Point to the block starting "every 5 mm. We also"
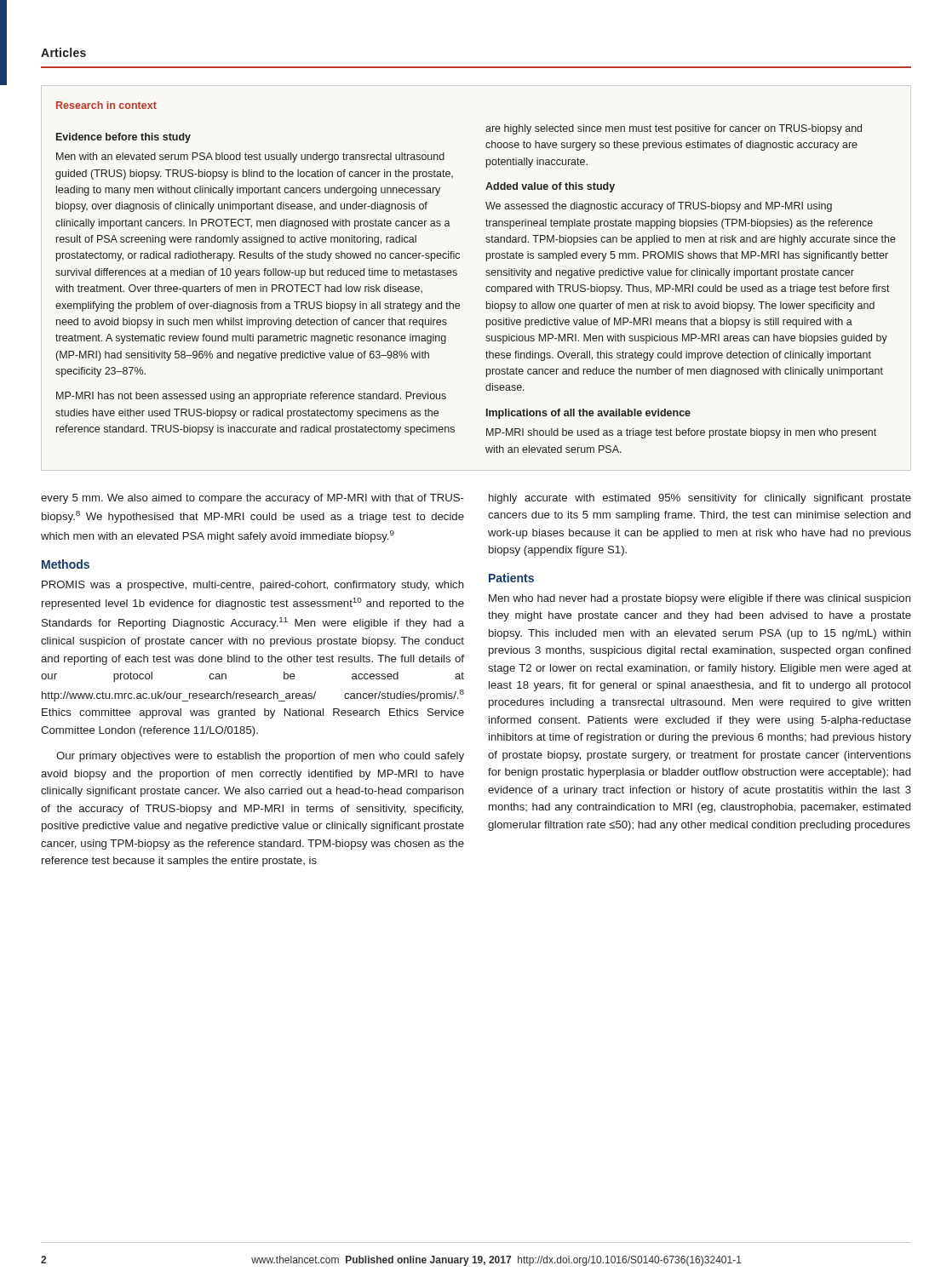The height and width of the screenshot is (1277, 952). click(x=252, y=518)
